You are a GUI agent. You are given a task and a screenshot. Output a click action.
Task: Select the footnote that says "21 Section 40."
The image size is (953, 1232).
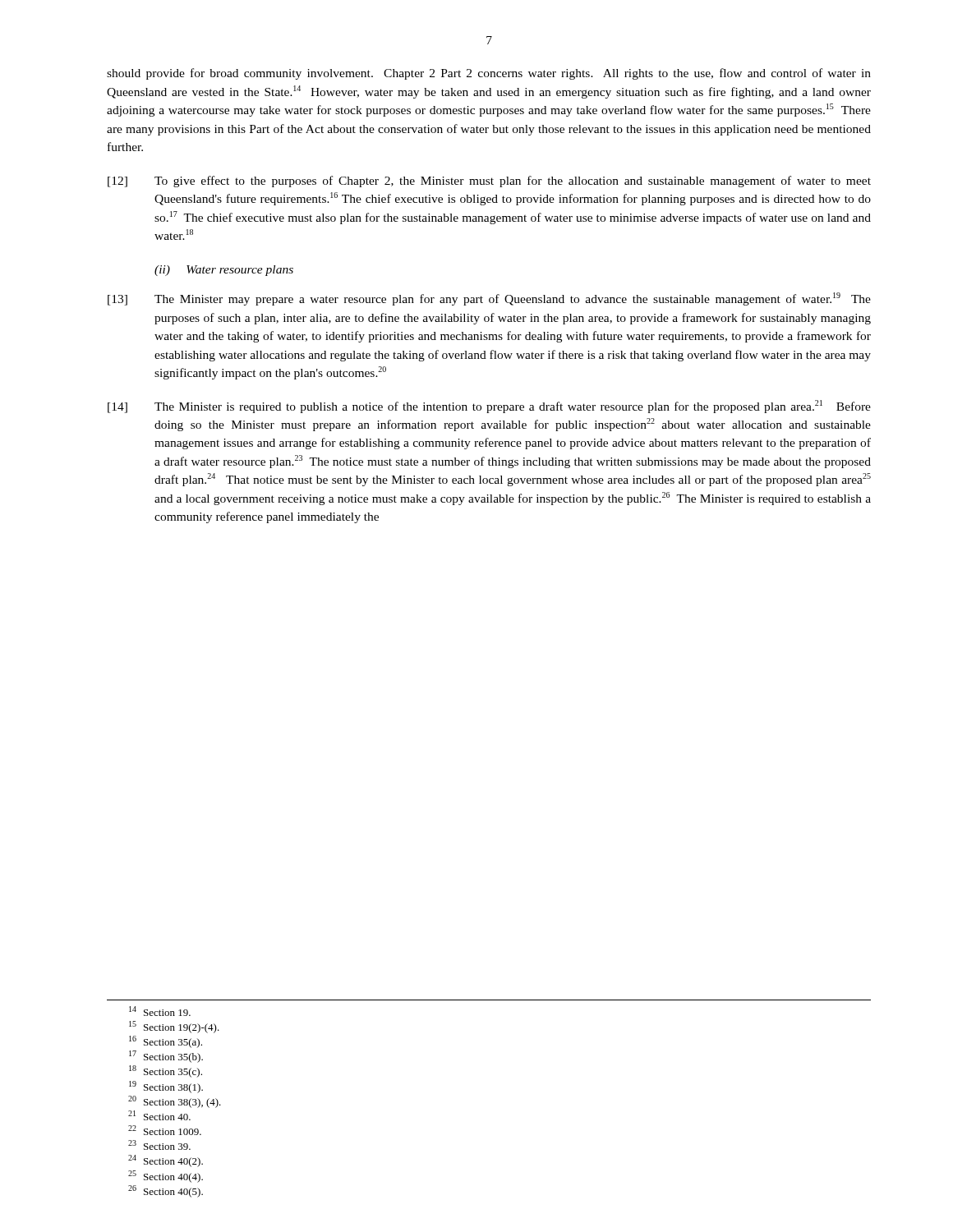coord(149,1117)
